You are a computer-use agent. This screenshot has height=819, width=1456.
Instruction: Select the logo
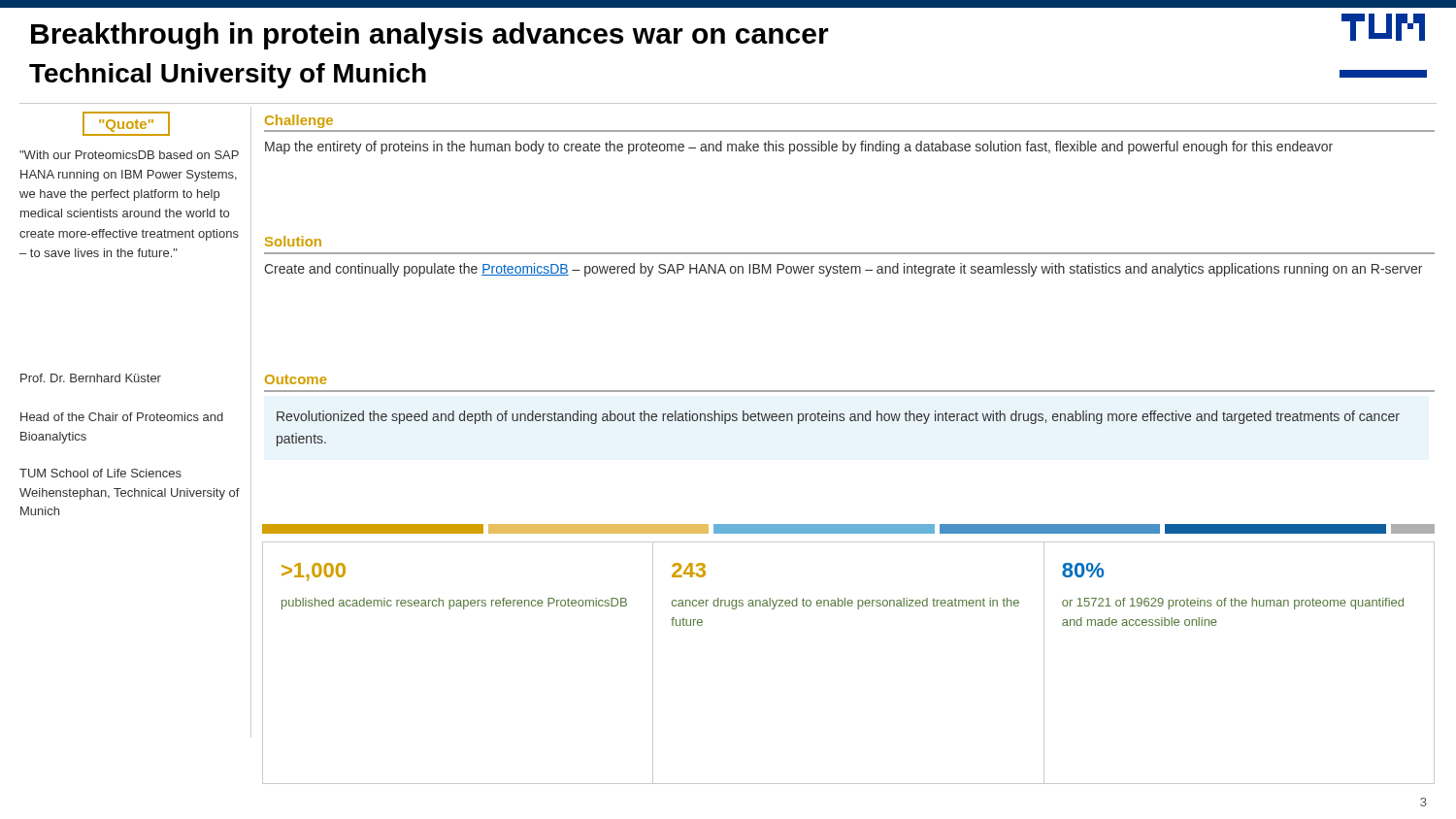(x=1383, y=46)
